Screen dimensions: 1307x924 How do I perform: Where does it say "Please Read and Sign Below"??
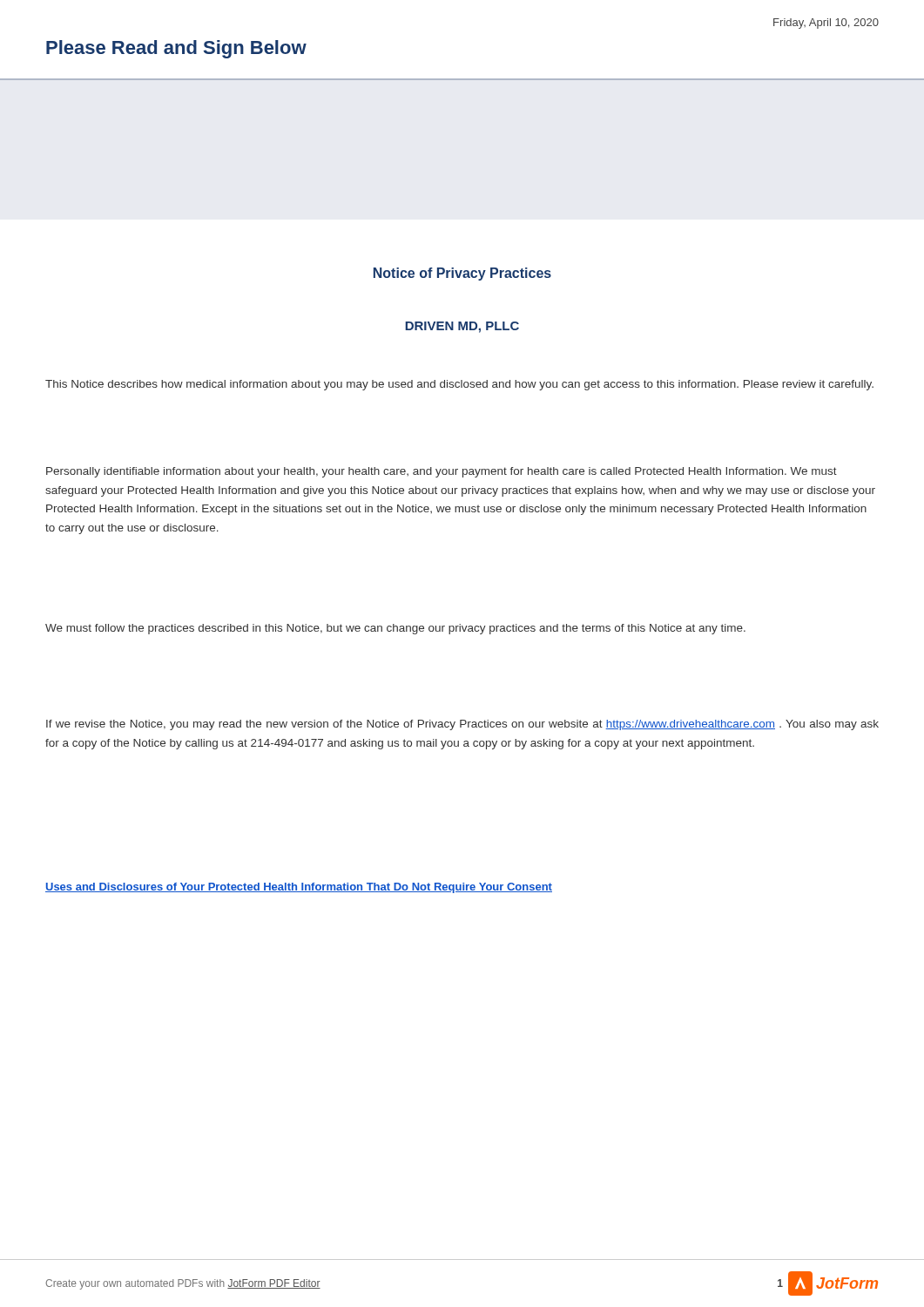click(x=176, y=48)
